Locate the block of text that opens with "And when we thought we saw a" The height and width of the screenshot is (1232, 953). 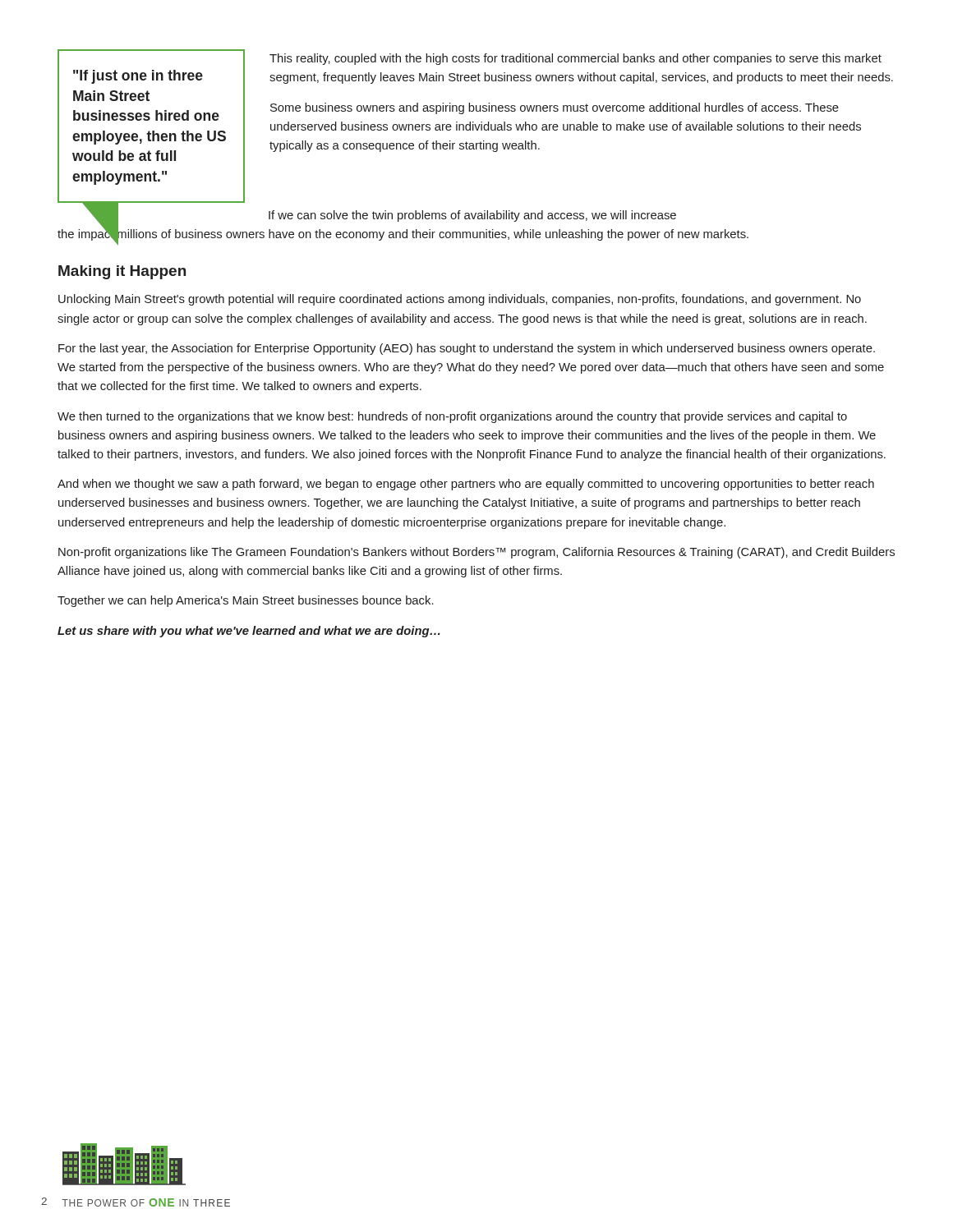tap(476, 504)
